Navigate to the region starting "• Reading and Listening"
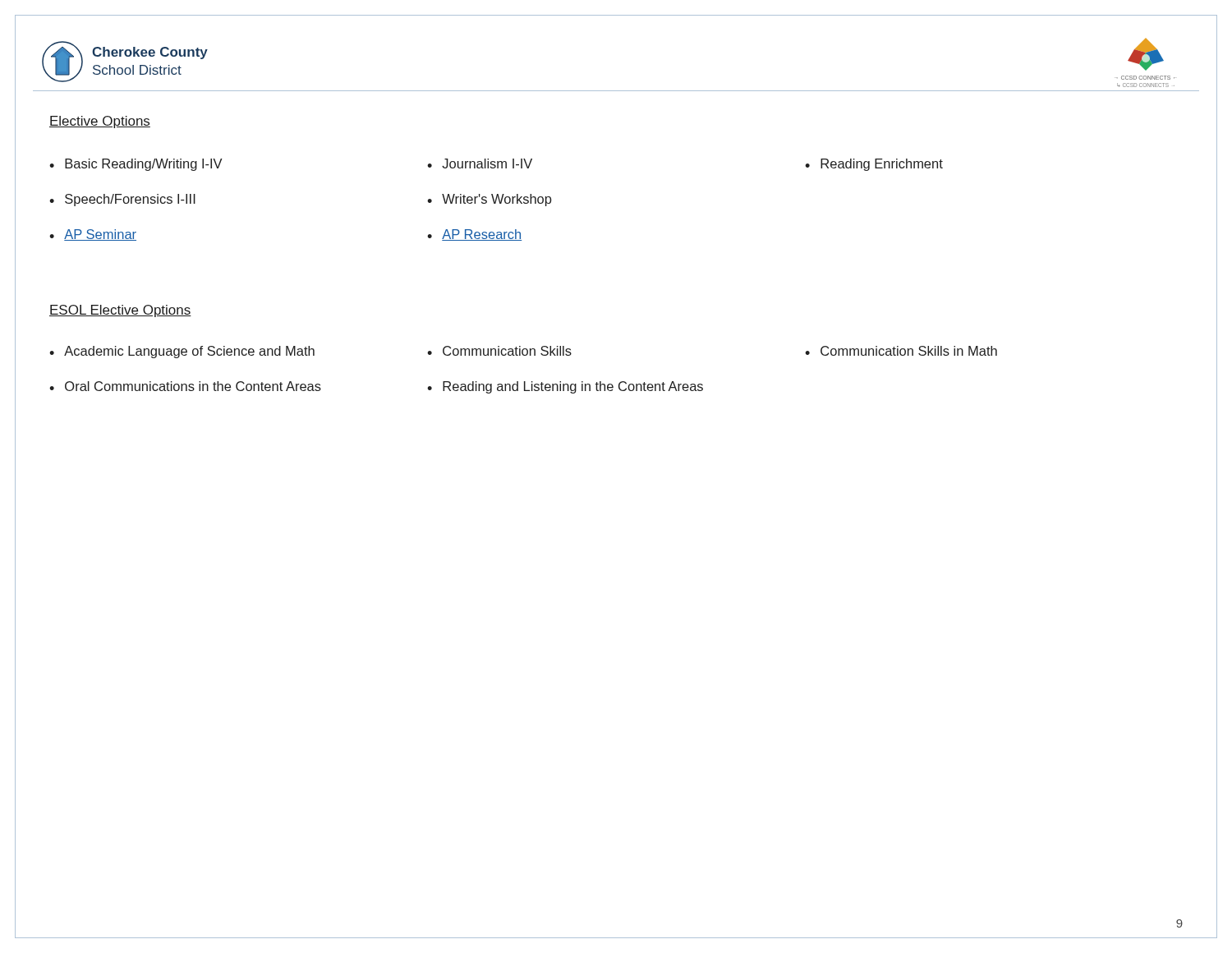The height and width of the screenshot is (953, 1232). (x=565, y=388)
